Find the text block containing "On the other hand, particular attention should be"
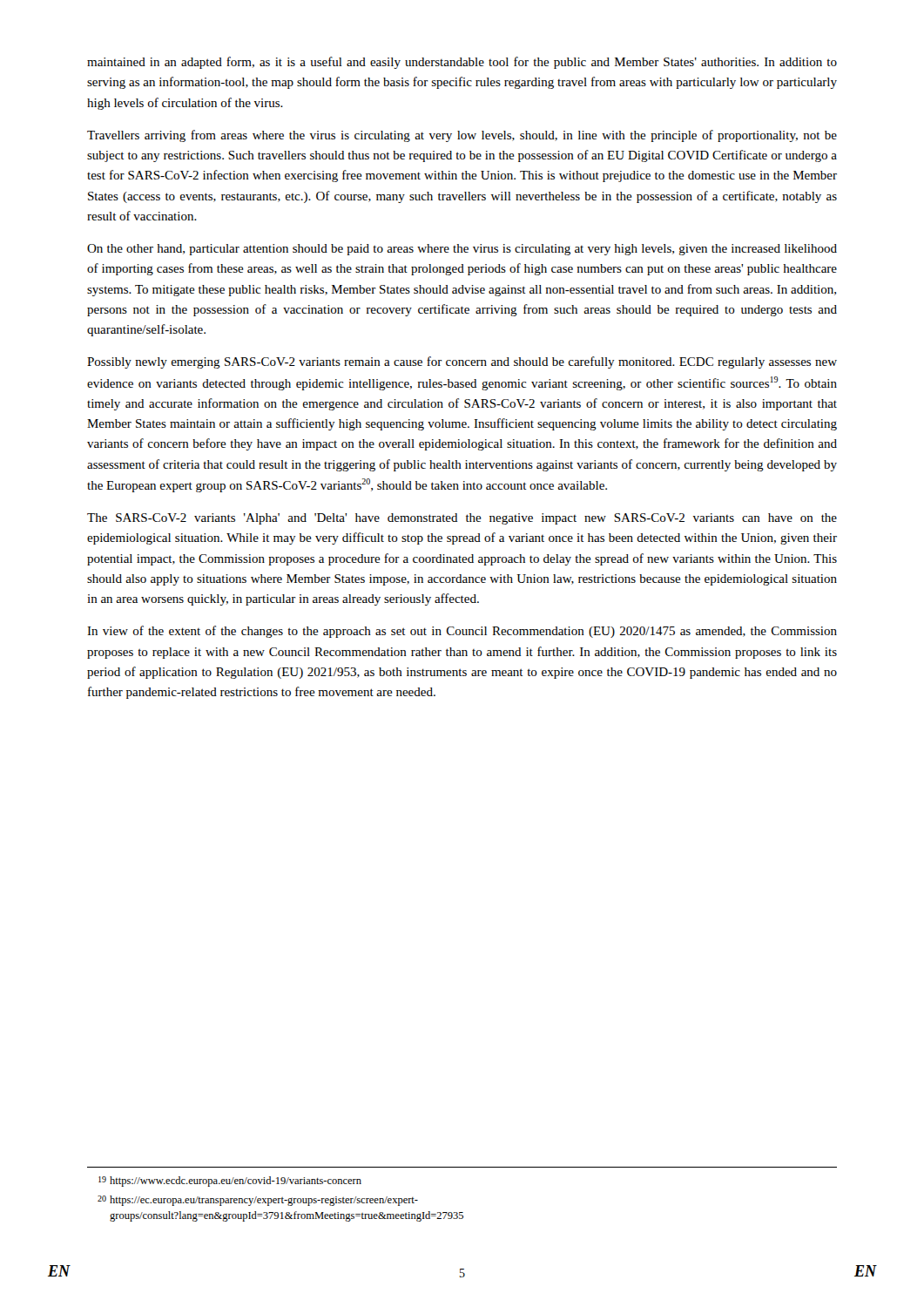This screenshot has width=924, height=1307. (462, 289)
